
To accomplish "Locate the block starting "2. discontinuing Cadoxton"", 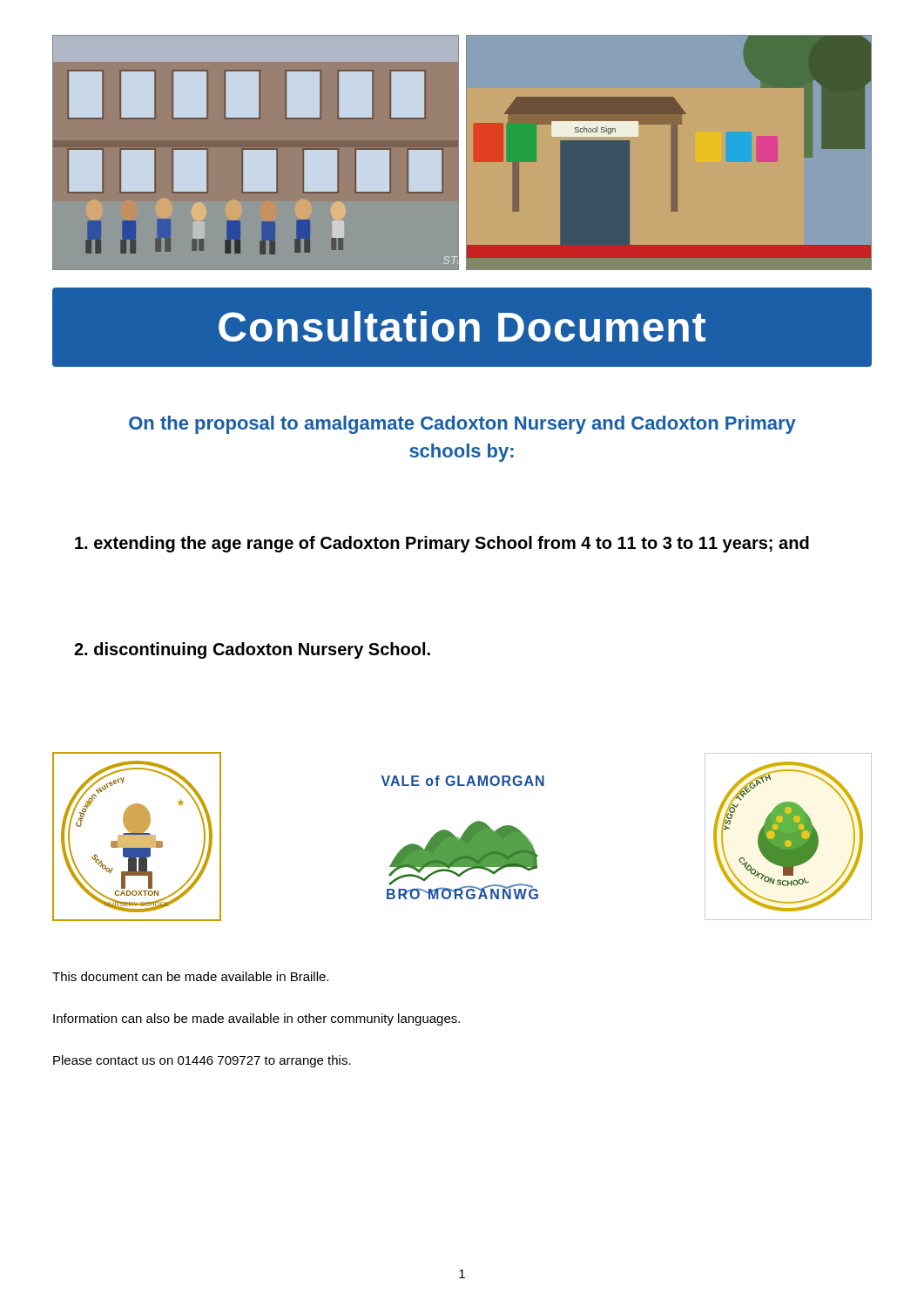I will pyautogui.click(x=252, y=650).
